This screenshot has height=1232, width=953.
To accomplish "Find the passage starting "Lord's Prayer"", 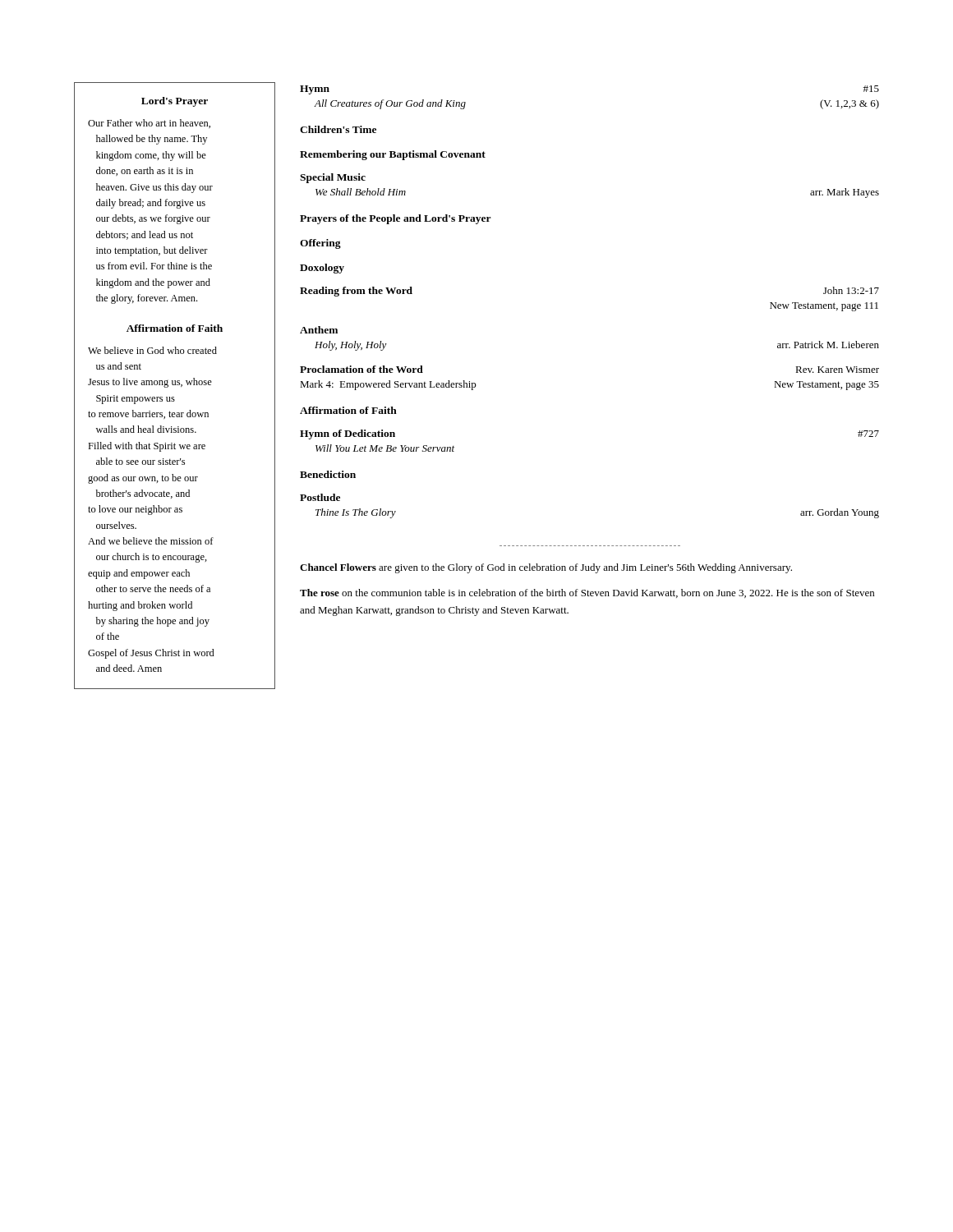I will [175, 101].
